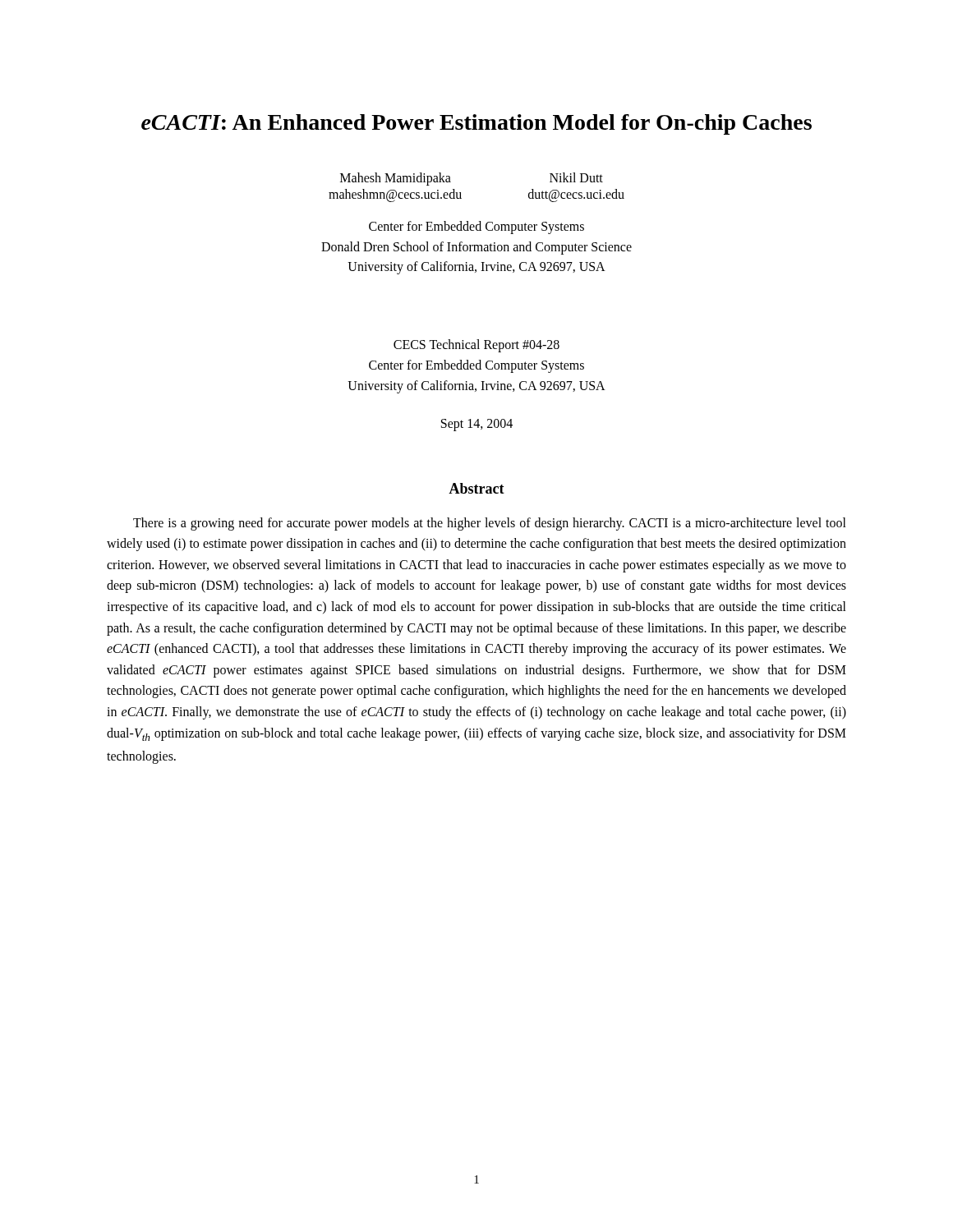Click the title that begins "eCACTI: An Enhanced Power Estimation Model for"
Image resolution: width=953 pixels, height=1232 pixels.
click(476, 122)
